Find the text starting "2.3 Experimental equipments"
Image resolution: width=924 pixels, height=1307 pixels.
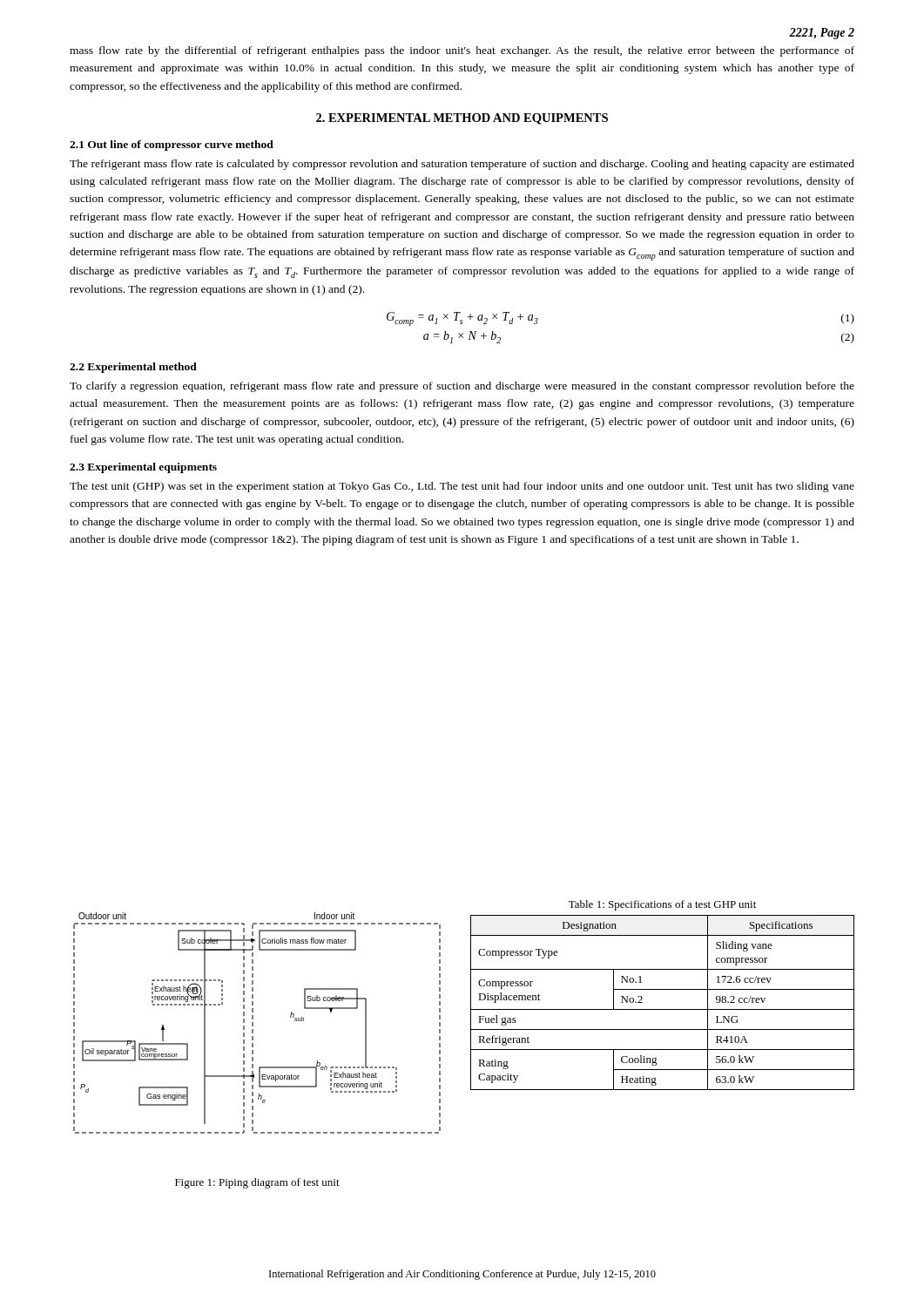click(x=143, y=468)
